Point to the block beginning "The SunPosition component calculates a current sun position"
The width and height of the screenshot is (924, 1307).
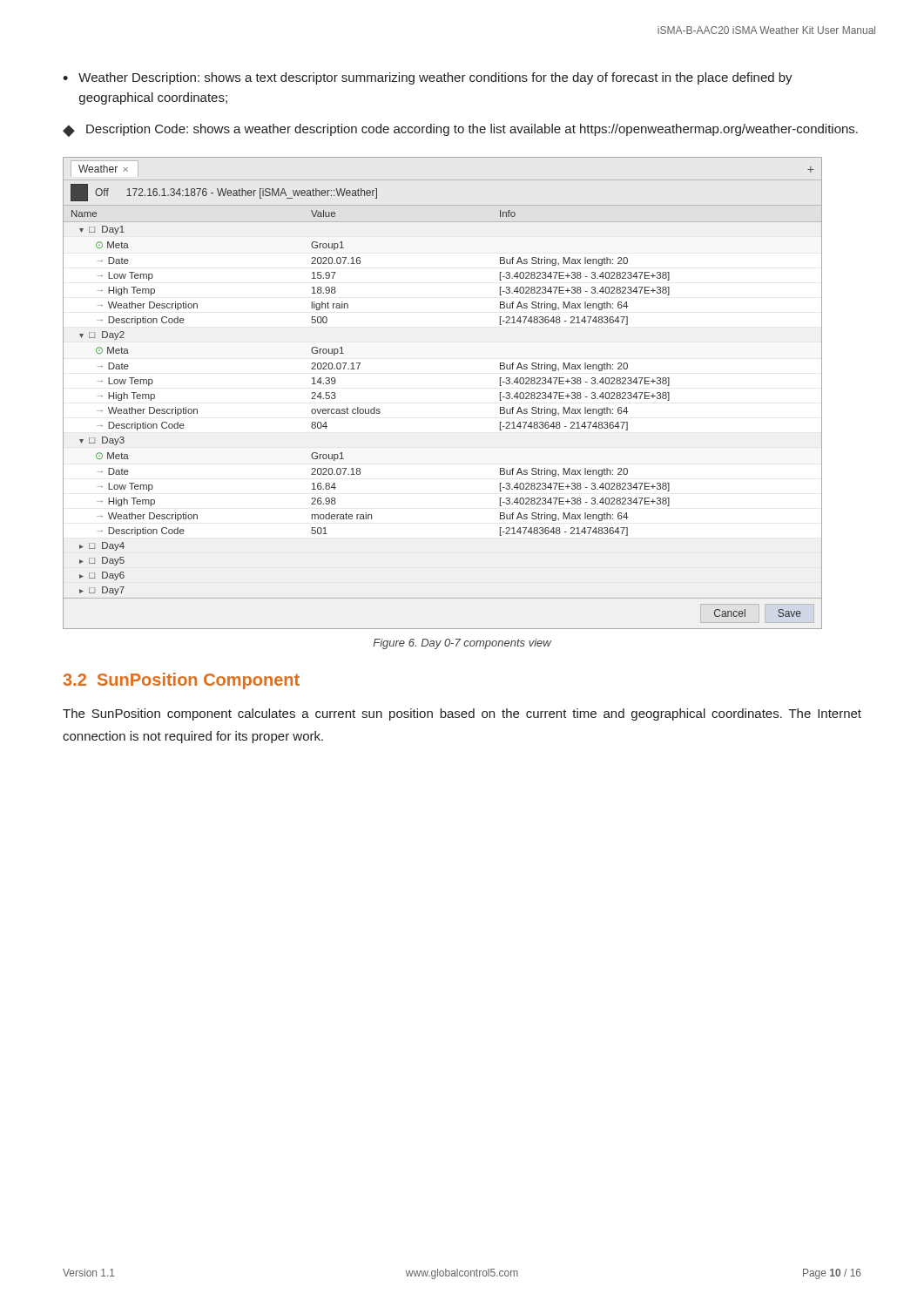coord(462,724)
